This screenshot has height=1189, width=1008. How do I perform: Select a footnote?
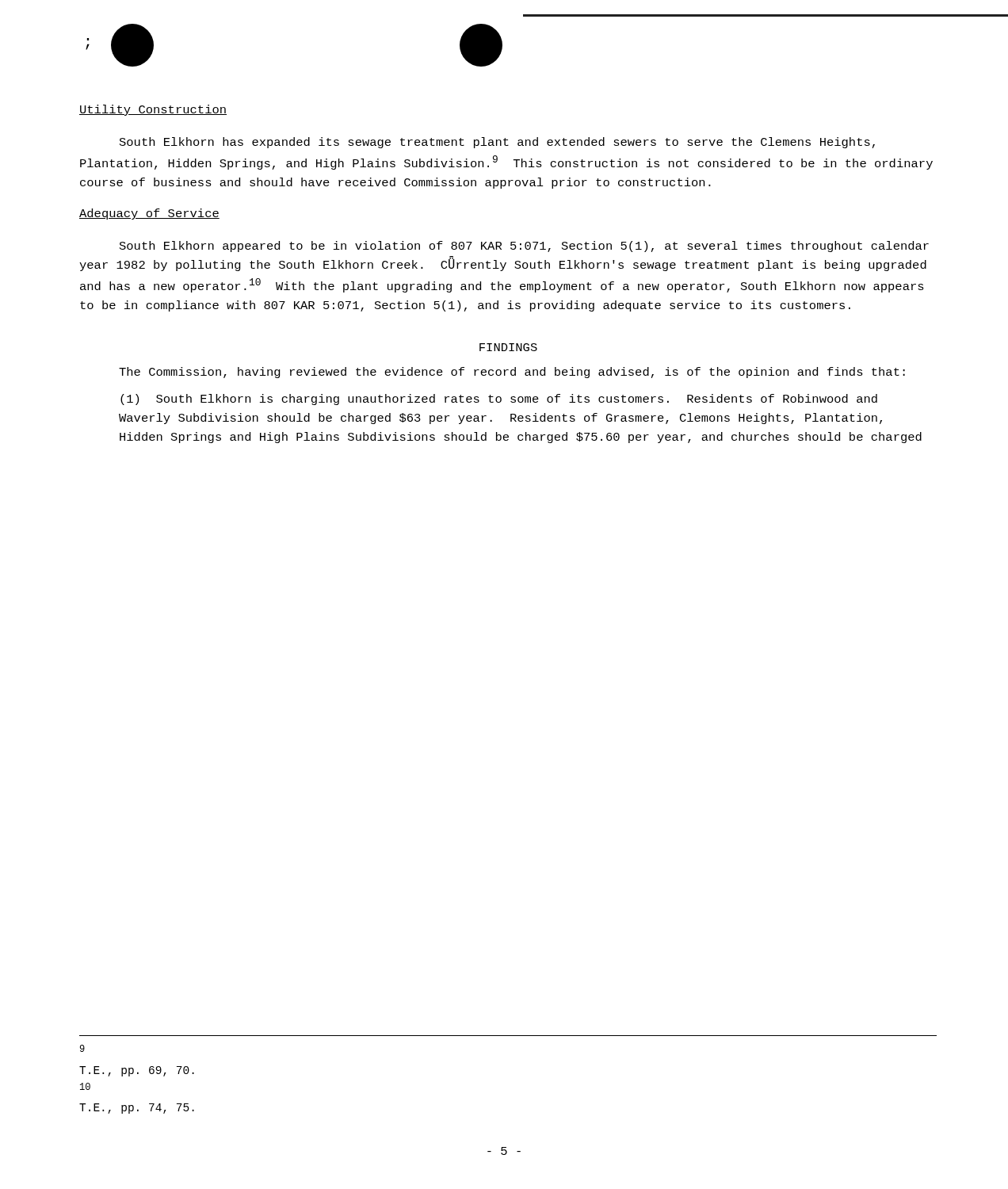508,1080
